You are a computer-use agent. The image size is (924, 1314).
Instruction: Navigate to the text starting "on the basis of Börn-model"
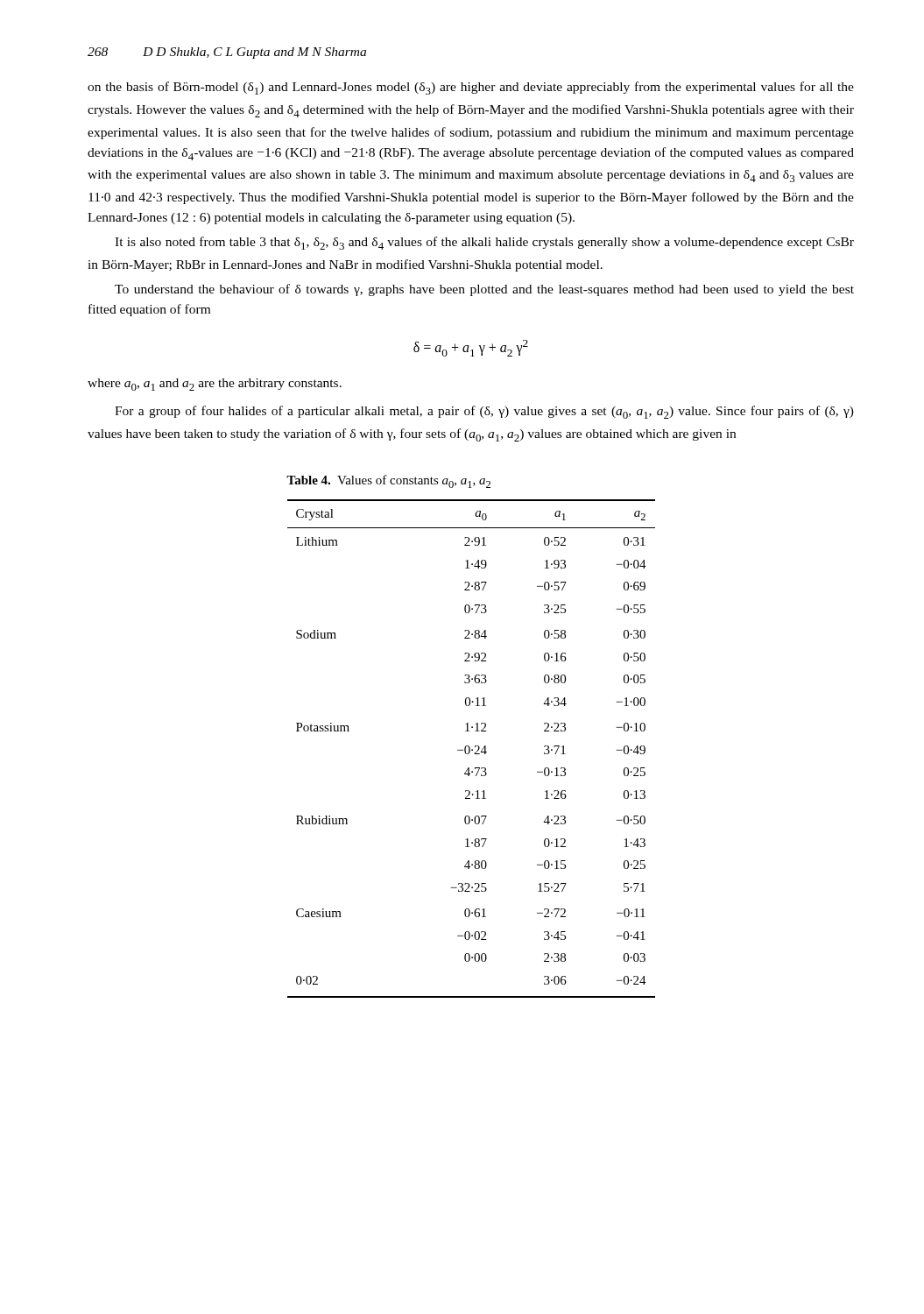pos(471,152)
